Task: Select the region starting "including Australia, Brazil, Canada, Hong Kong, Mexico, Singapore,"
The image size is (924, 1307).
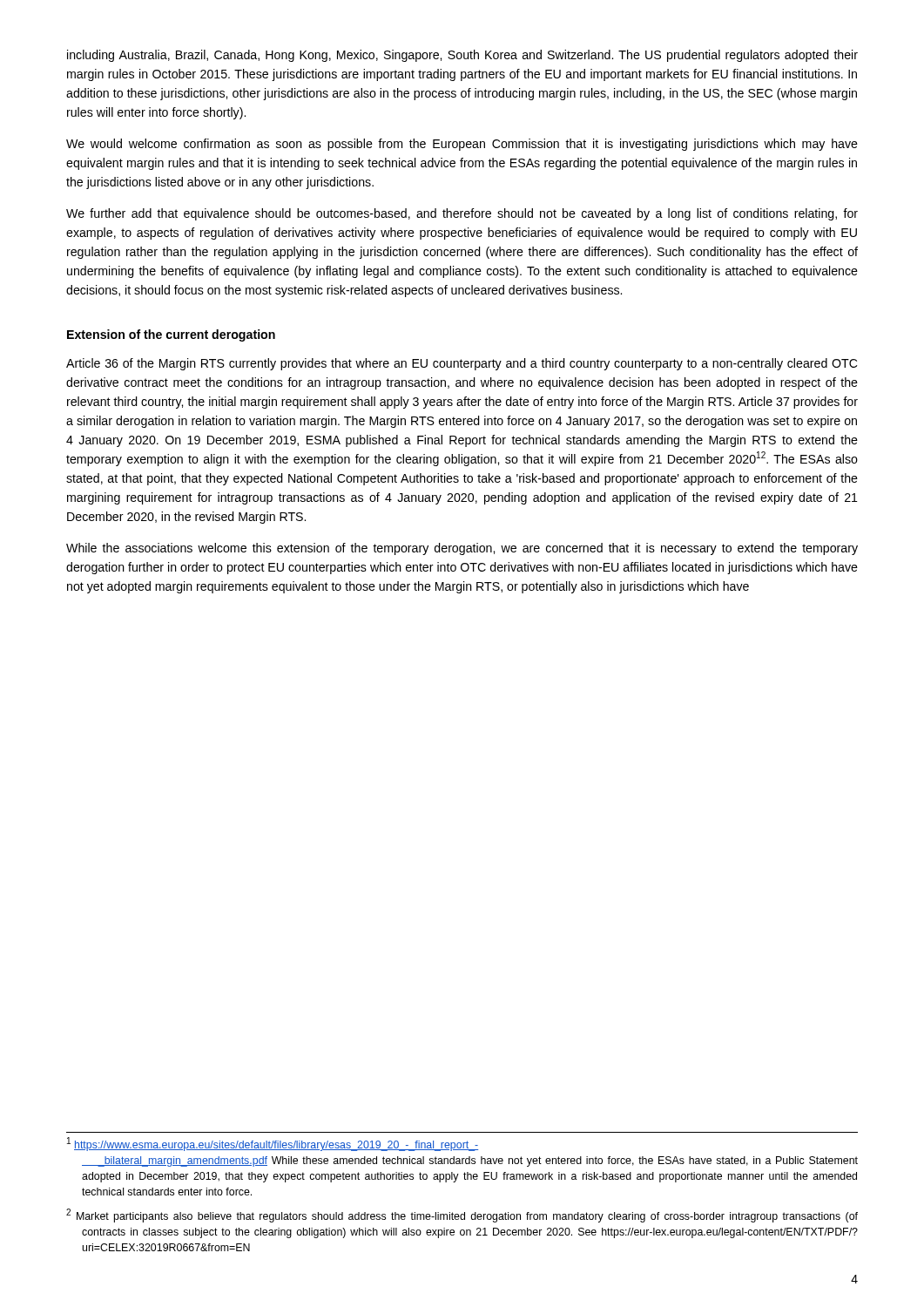Action: [x=462, y=84]
